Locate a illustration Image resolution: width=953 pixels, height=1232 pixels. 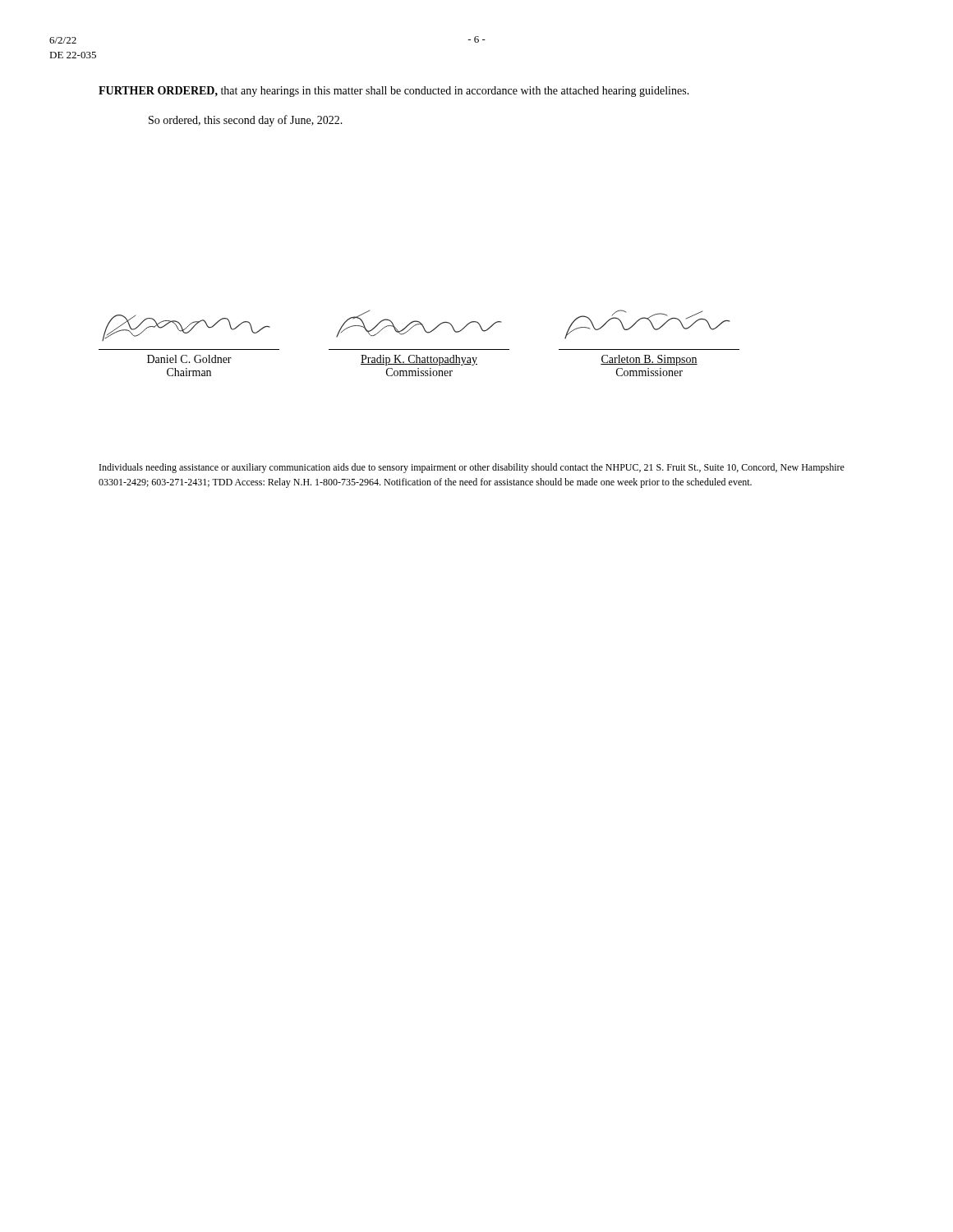point(485,342)
